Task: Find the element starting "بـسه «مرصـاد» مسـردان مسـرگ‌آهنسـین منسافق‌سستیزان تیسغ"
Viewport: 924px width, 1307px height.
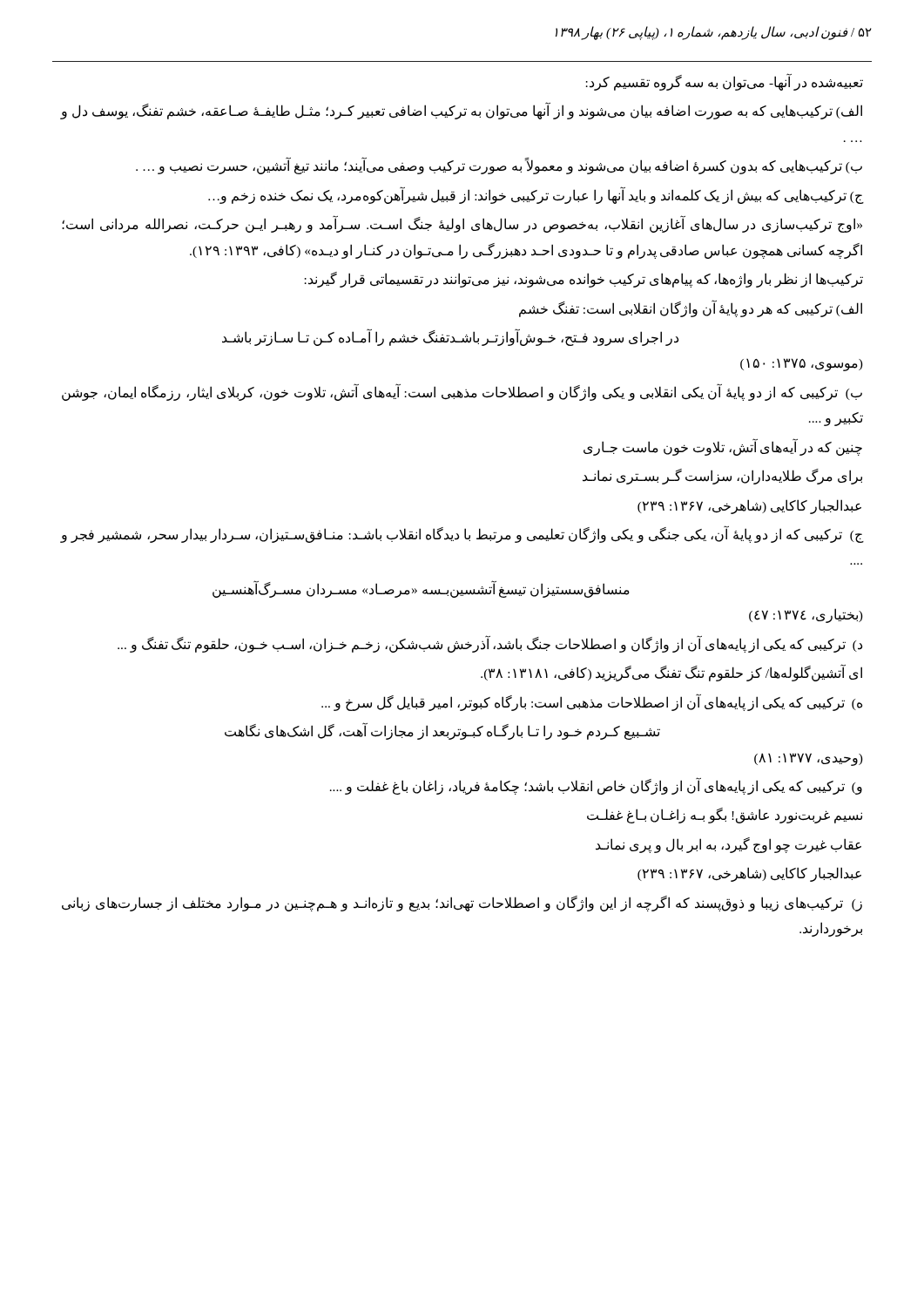Action: (449, 590)
